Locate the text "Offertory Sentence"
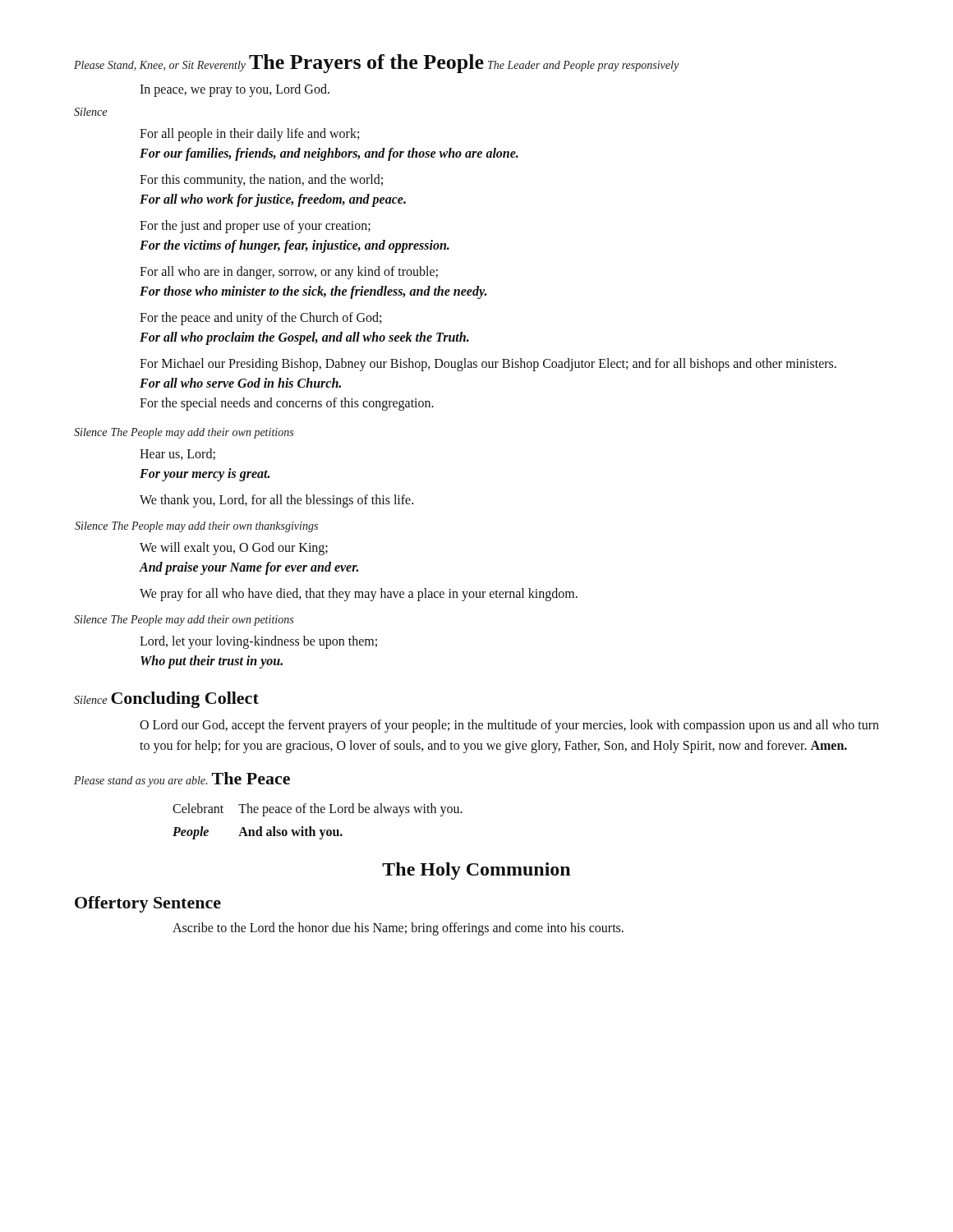This screenshot has height=1232, width=953. click(147, 903)
